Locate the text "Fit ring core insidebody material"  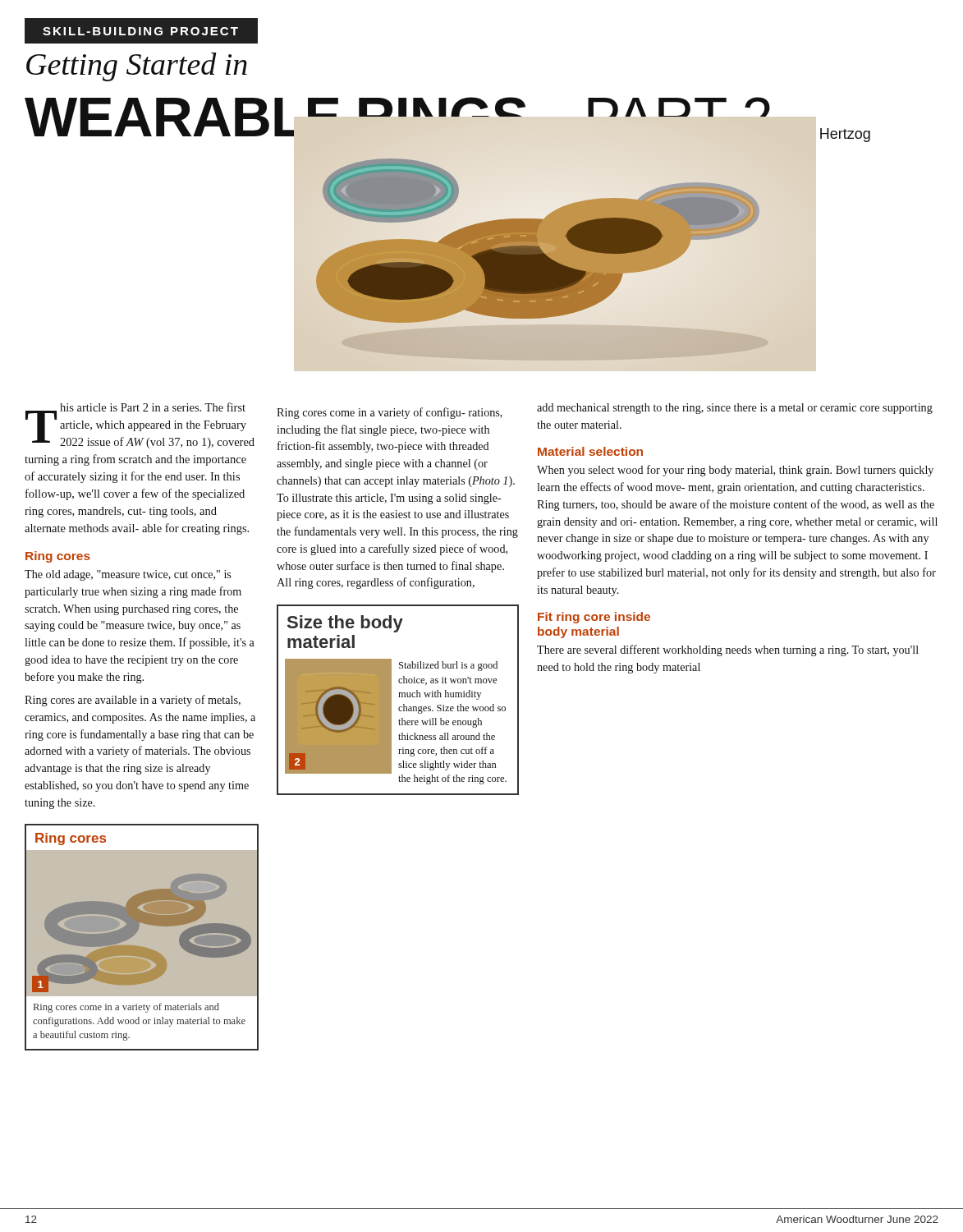pos(594,624)
